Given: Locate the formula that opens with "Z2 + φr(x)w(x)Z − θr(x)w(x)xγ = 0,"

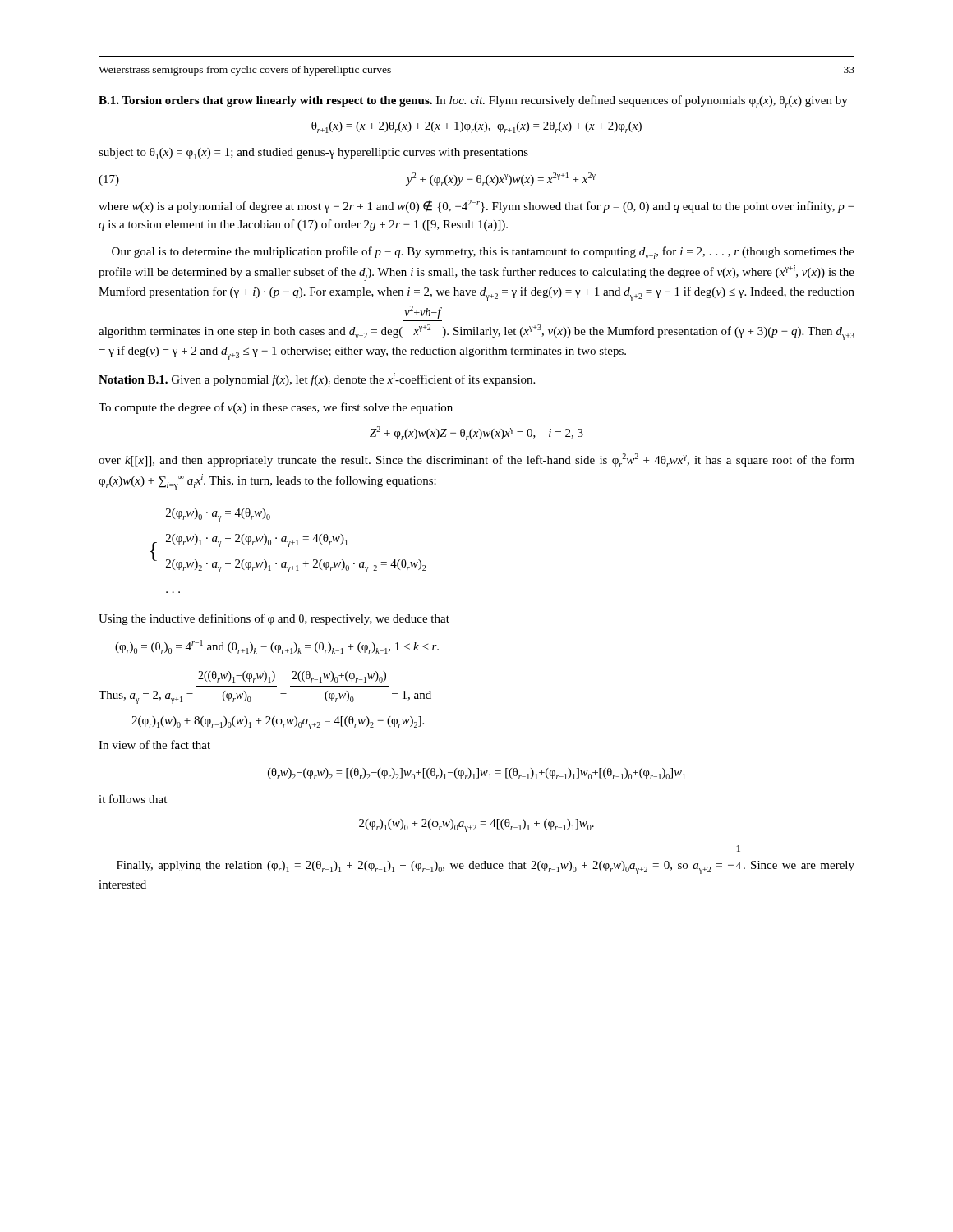Looking at the screenshot, I should 476,434.
